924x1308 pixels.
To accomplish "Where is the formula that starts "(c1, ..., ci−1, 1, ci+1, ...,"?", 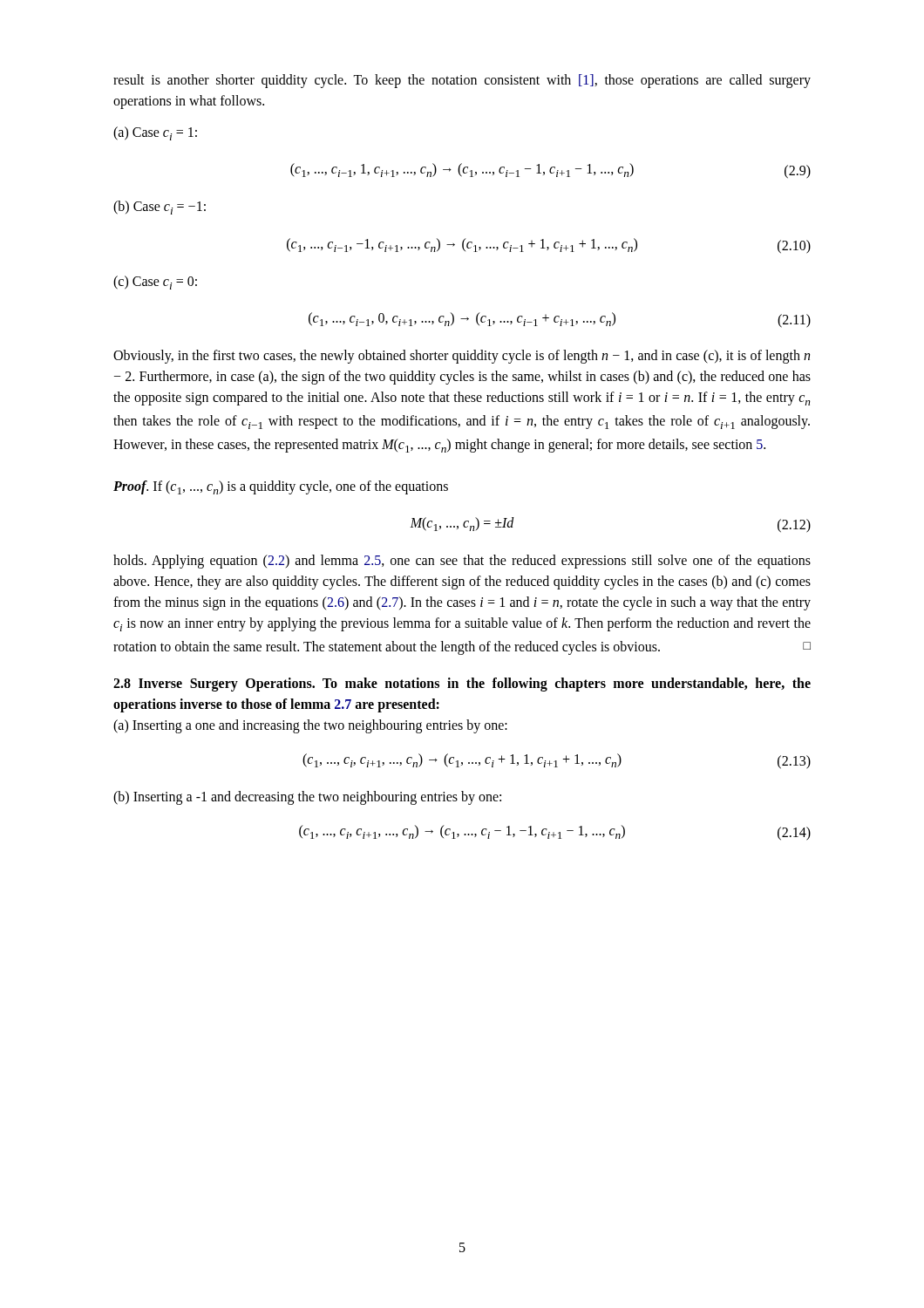I will [462, 171].
